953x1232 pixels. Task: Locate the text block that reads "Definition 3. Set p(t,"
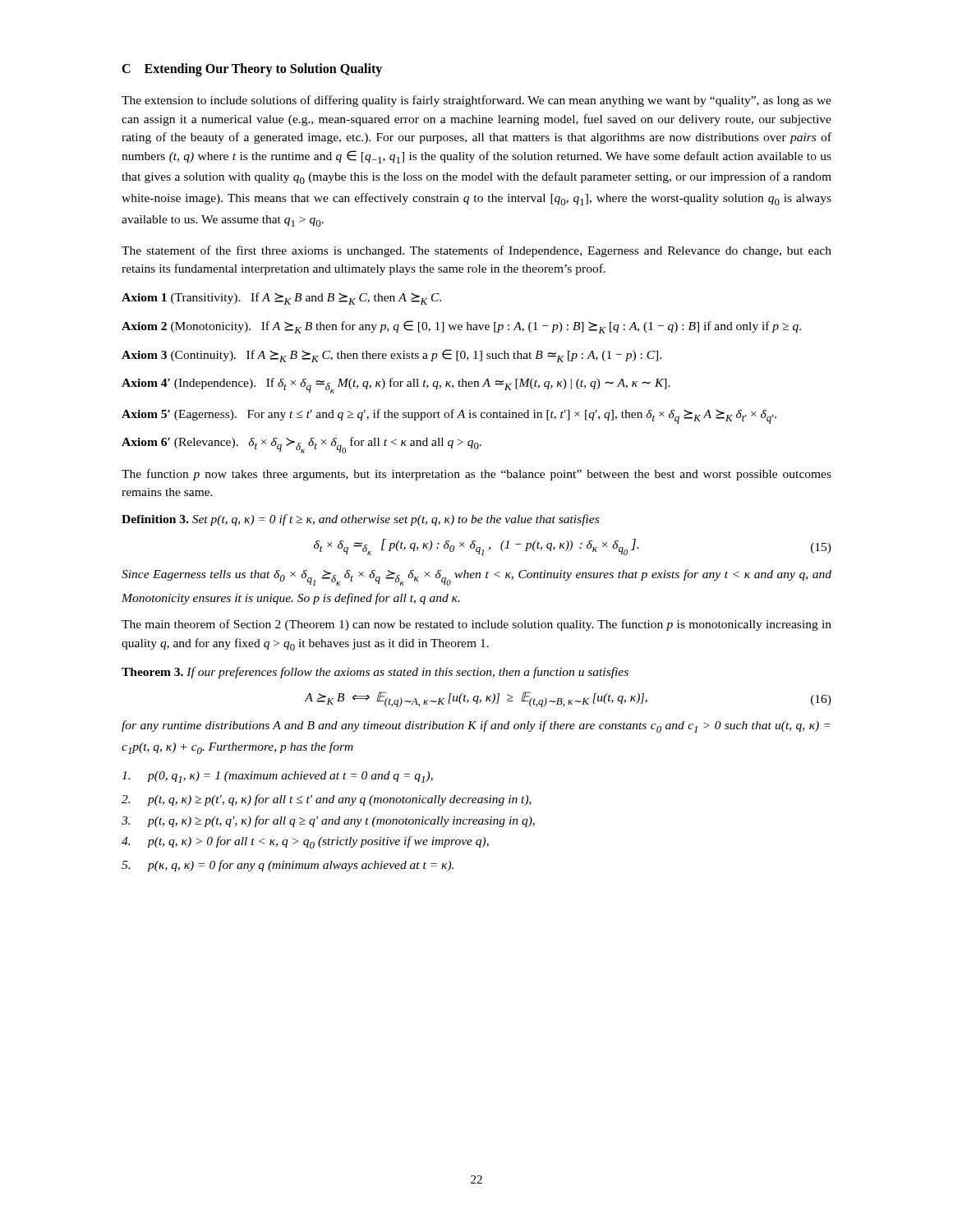click(x=361, y=518)
